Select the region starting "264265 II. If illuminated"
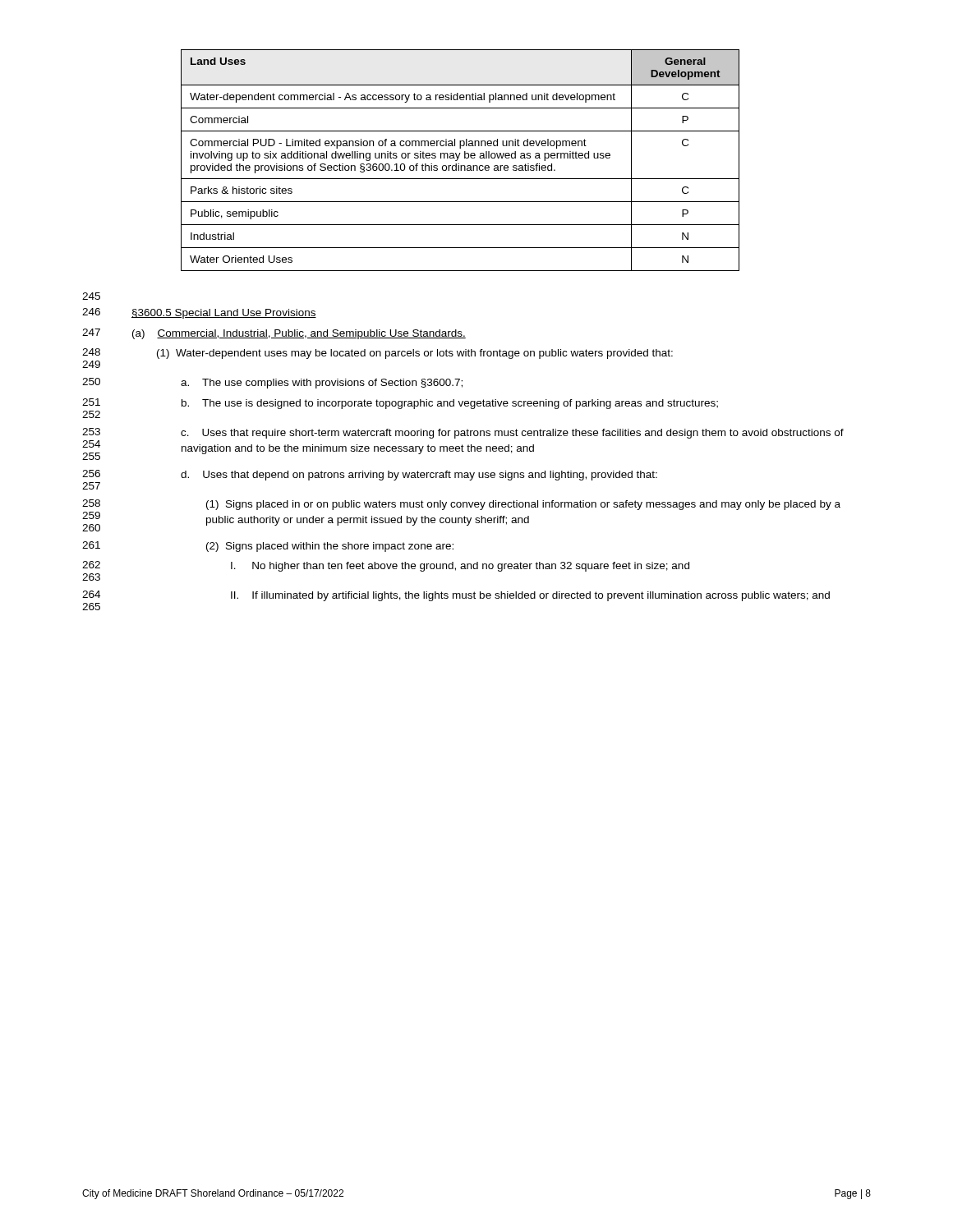The image size is (953, 1232). coord(476,600)
